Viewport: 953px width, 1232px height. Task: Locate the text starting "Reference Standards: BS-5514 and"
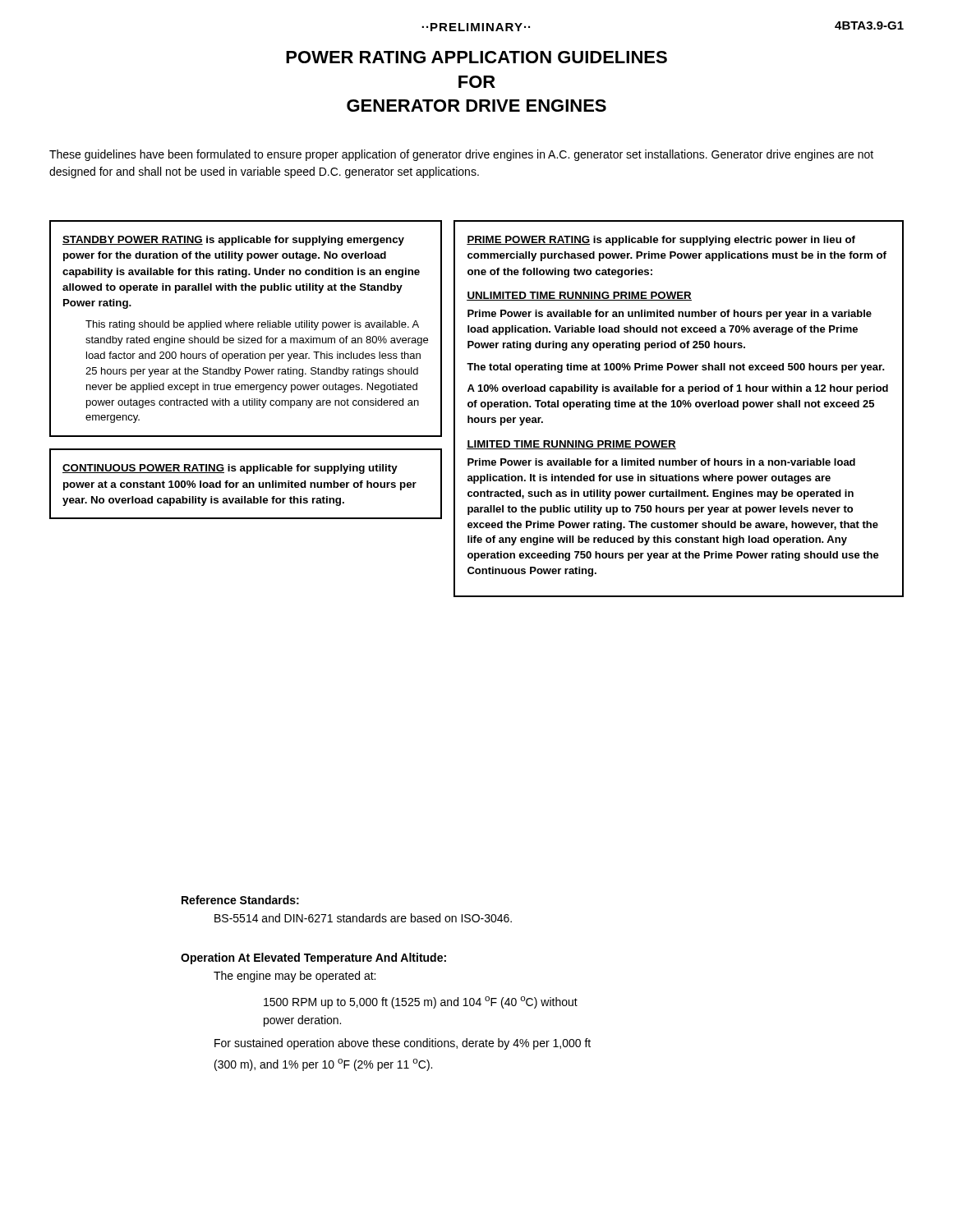[240, 900]
